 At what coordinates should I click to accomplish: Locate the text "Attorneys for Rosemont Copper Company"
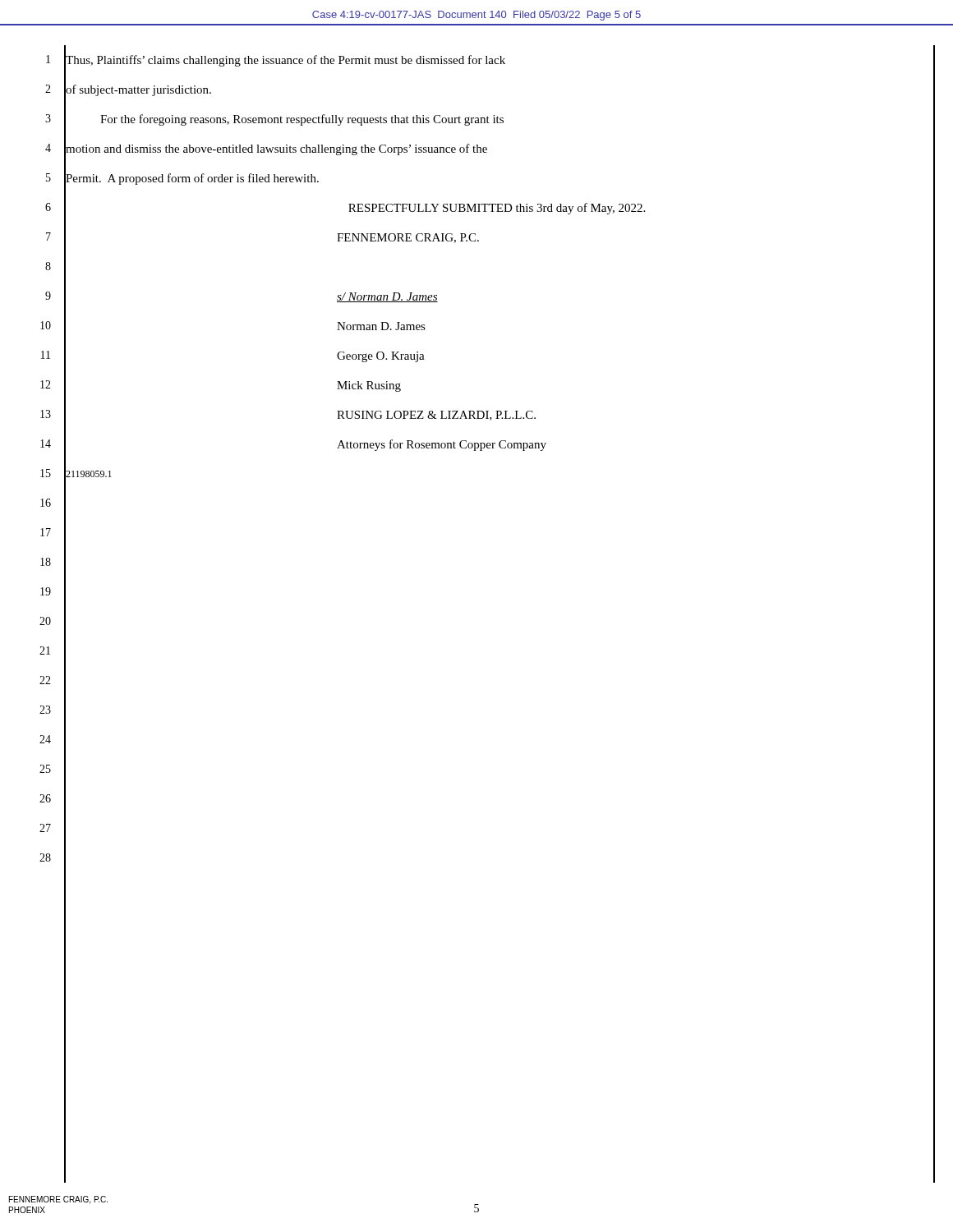442,444
